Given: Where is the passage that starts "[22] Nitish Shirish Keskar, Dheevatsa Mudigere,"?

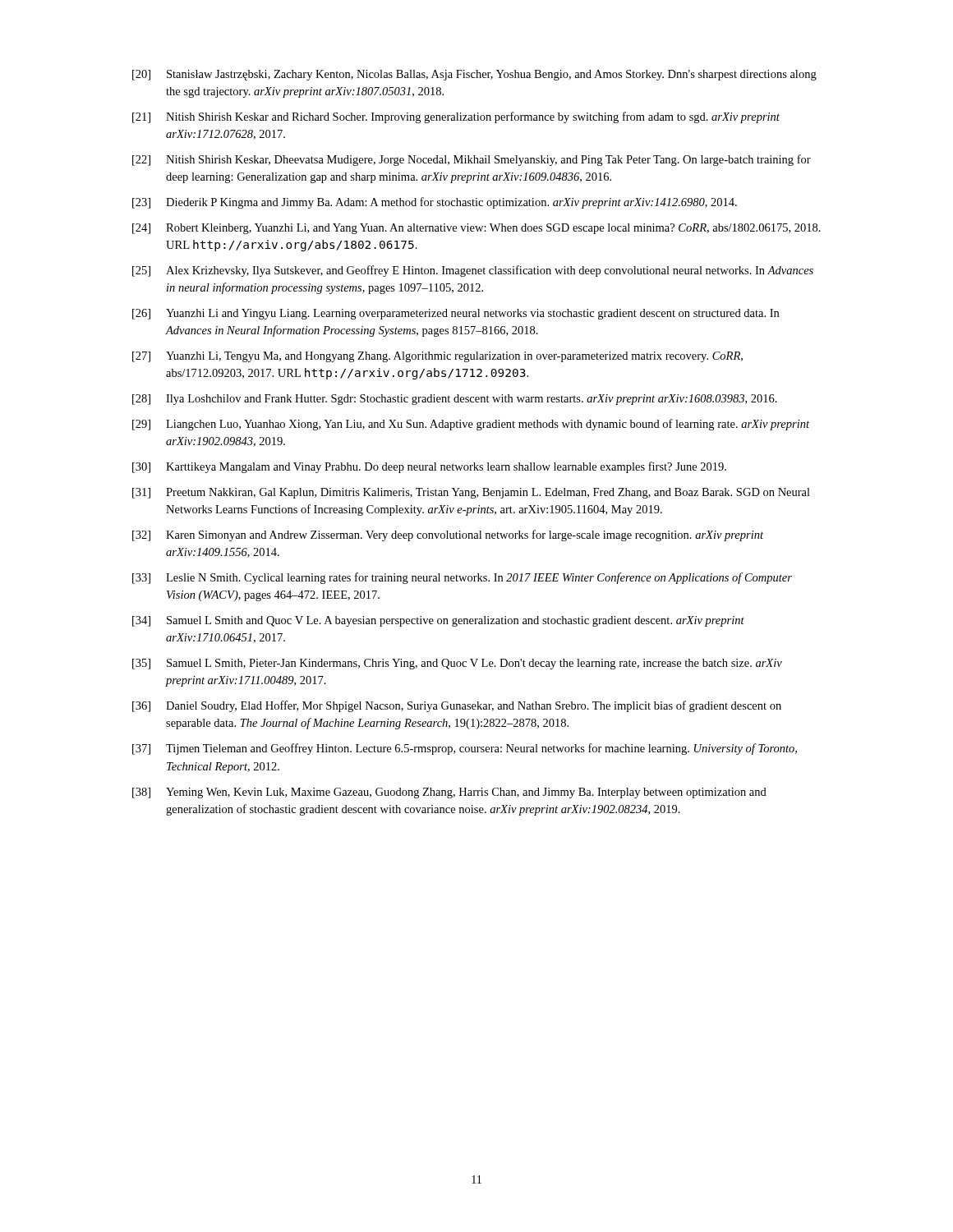Looking at the screenshot, I should (x=476, y=168).
